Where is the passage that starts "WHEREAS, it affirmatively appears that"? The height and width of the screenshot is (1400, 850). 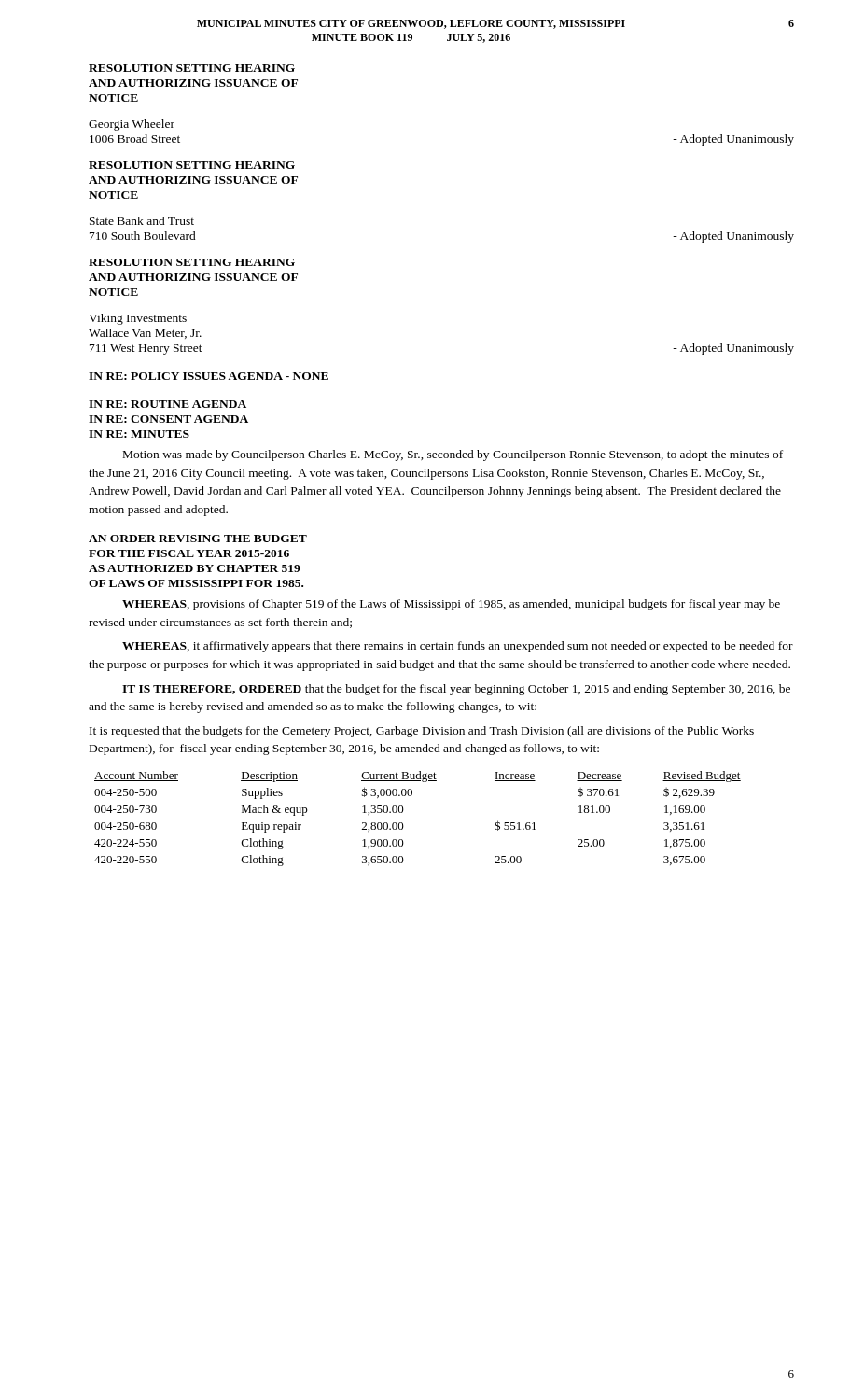441,655
